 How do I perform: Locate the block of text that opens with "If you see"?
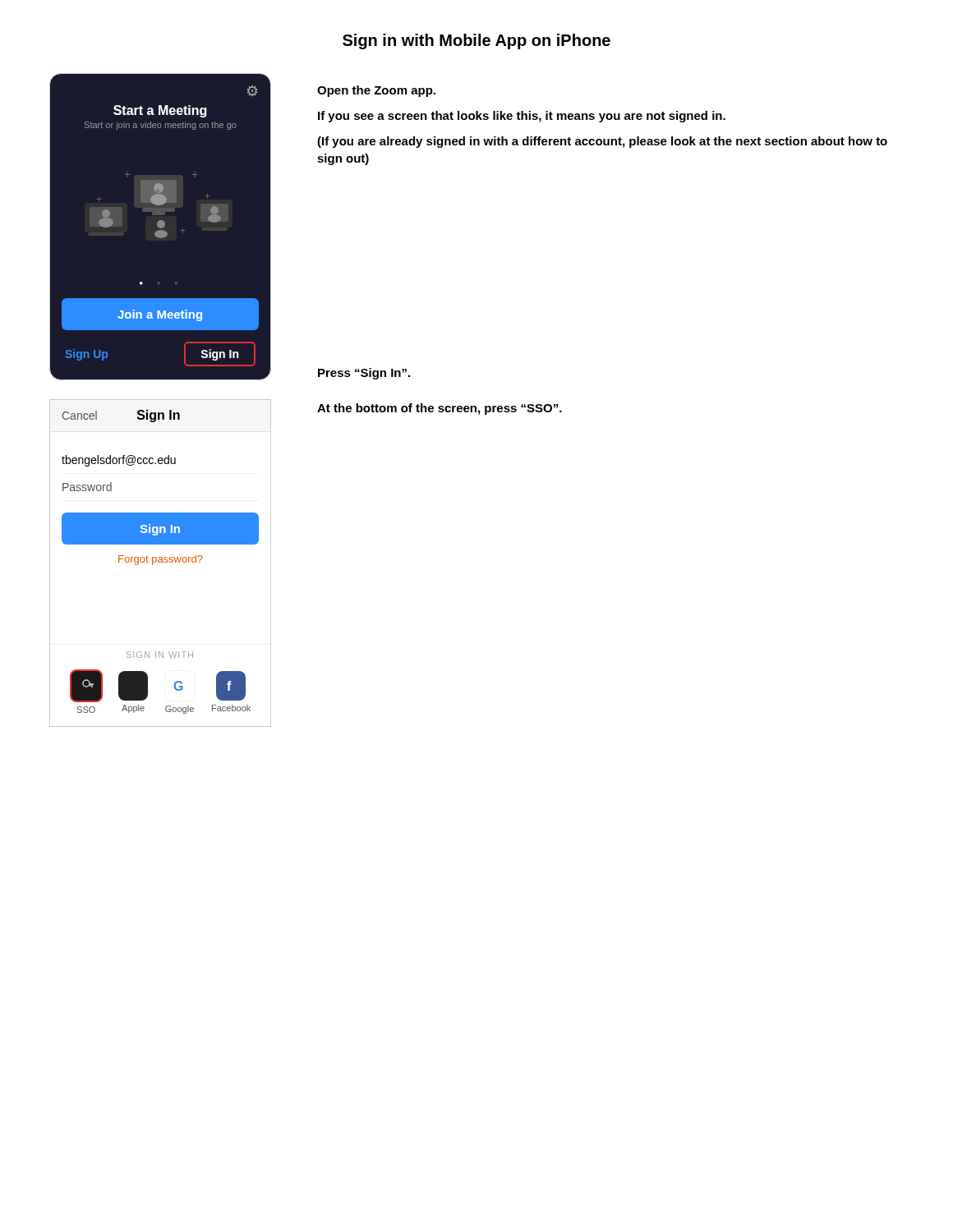[x=522, y=115]
